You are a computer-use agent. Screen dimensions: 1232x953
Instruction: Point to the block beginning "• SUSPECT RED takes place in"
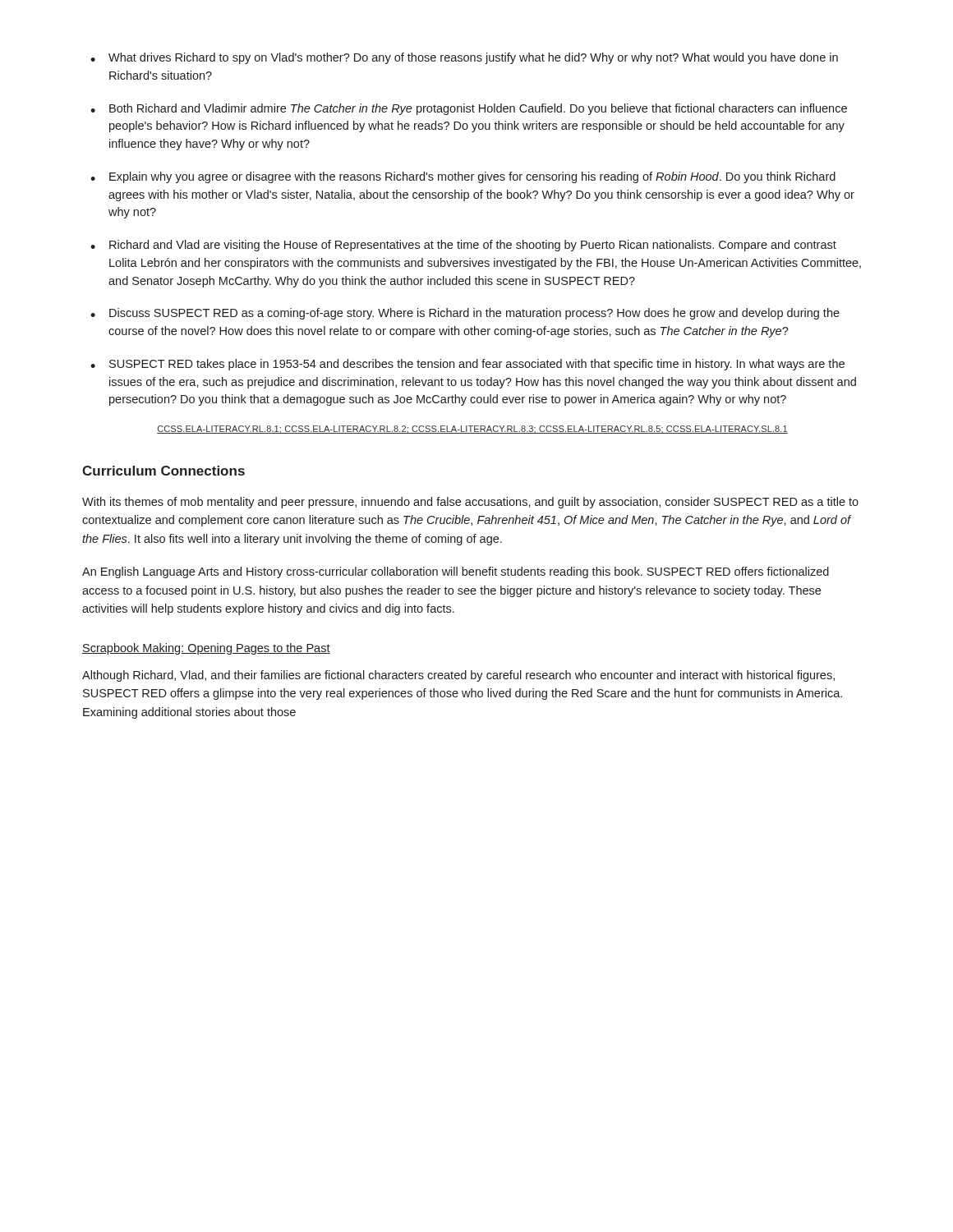tap(476, 382)
